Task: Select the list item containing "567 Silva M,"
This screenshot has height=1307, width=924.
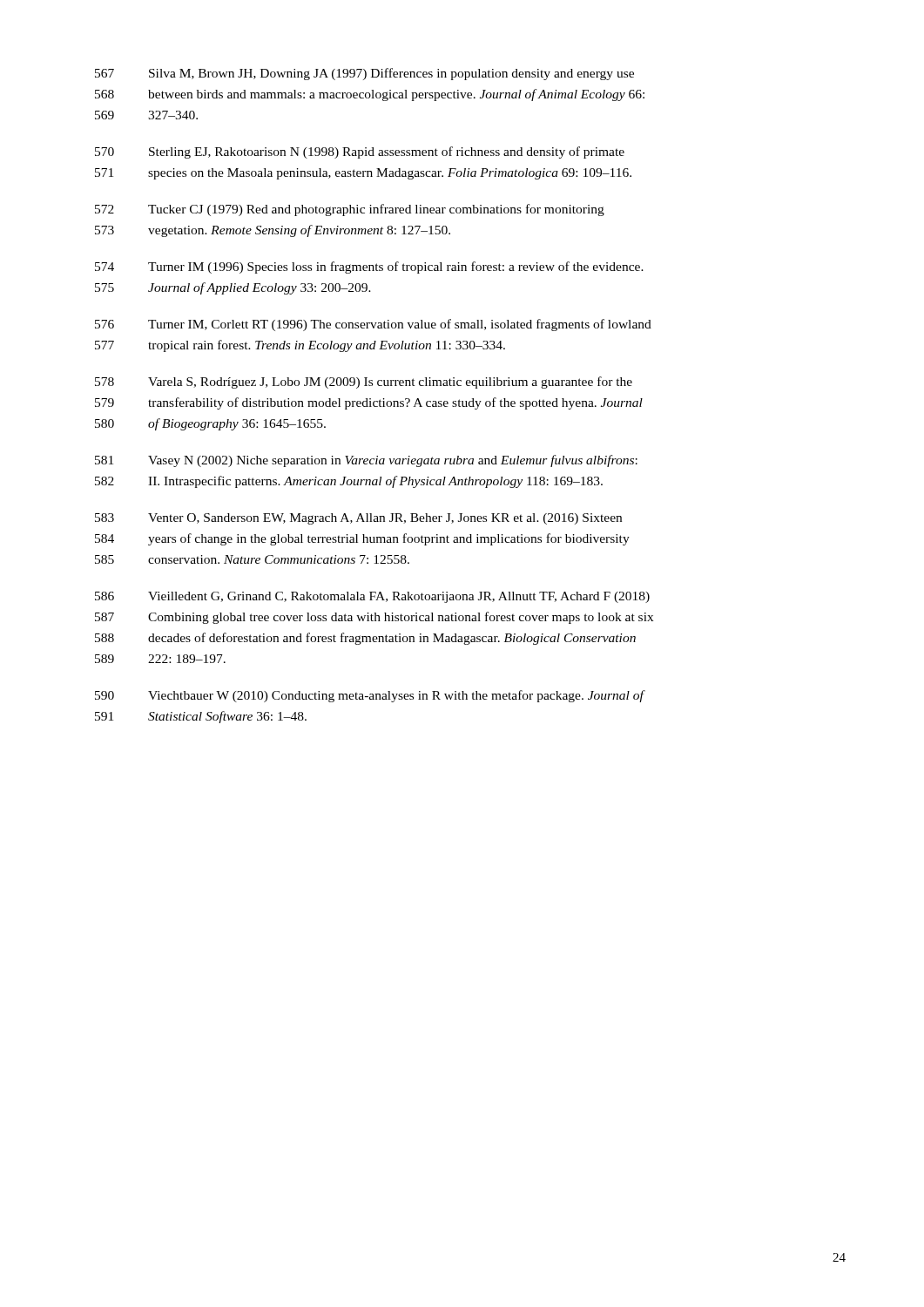Action: tap(470, 94)
